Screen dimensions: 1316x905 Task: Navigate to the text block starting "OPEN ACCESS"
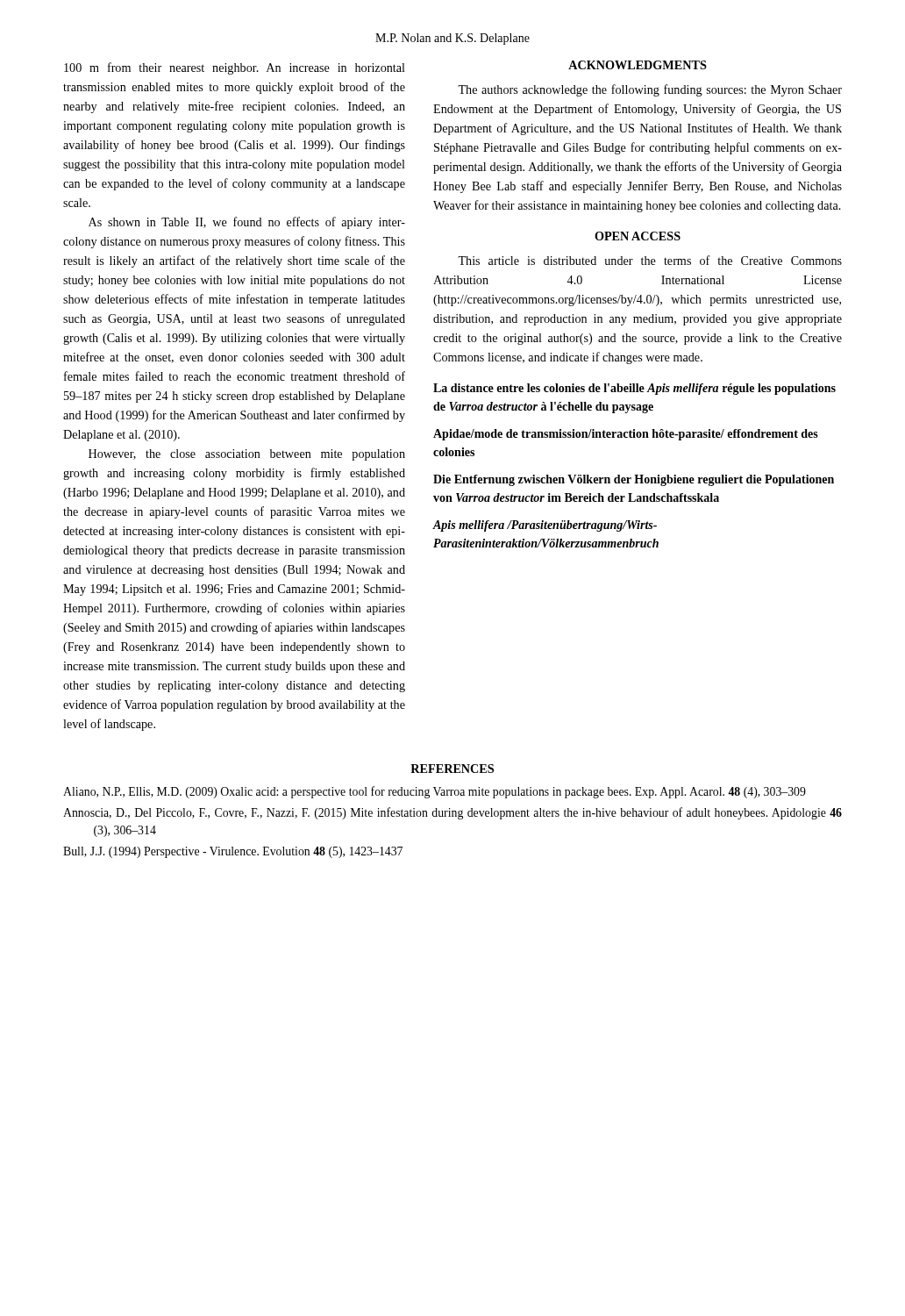pos(638,236)
